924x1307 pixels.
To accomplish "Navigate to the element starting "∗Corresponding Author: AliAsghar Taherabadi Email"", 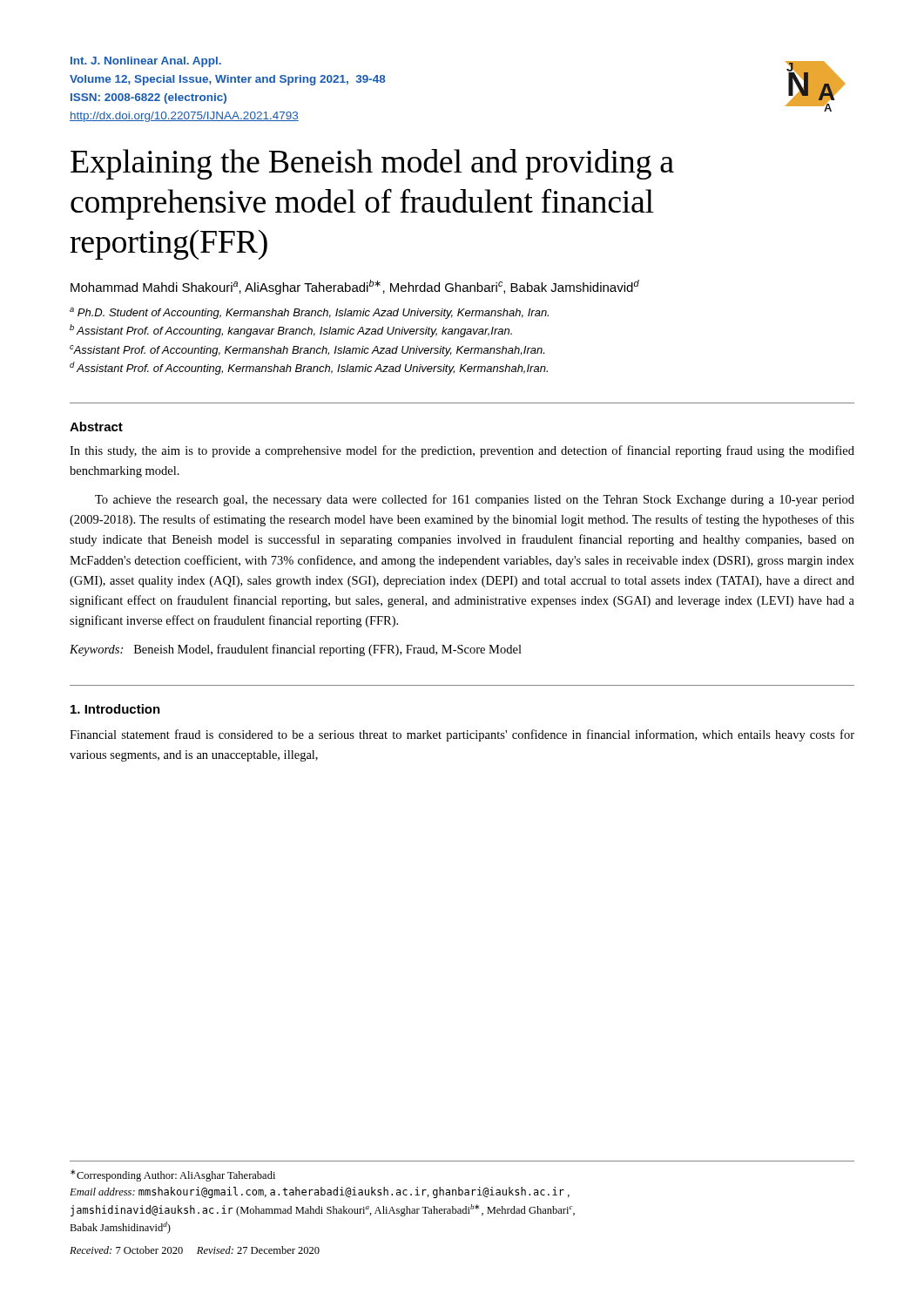I will coord(462,1210).
